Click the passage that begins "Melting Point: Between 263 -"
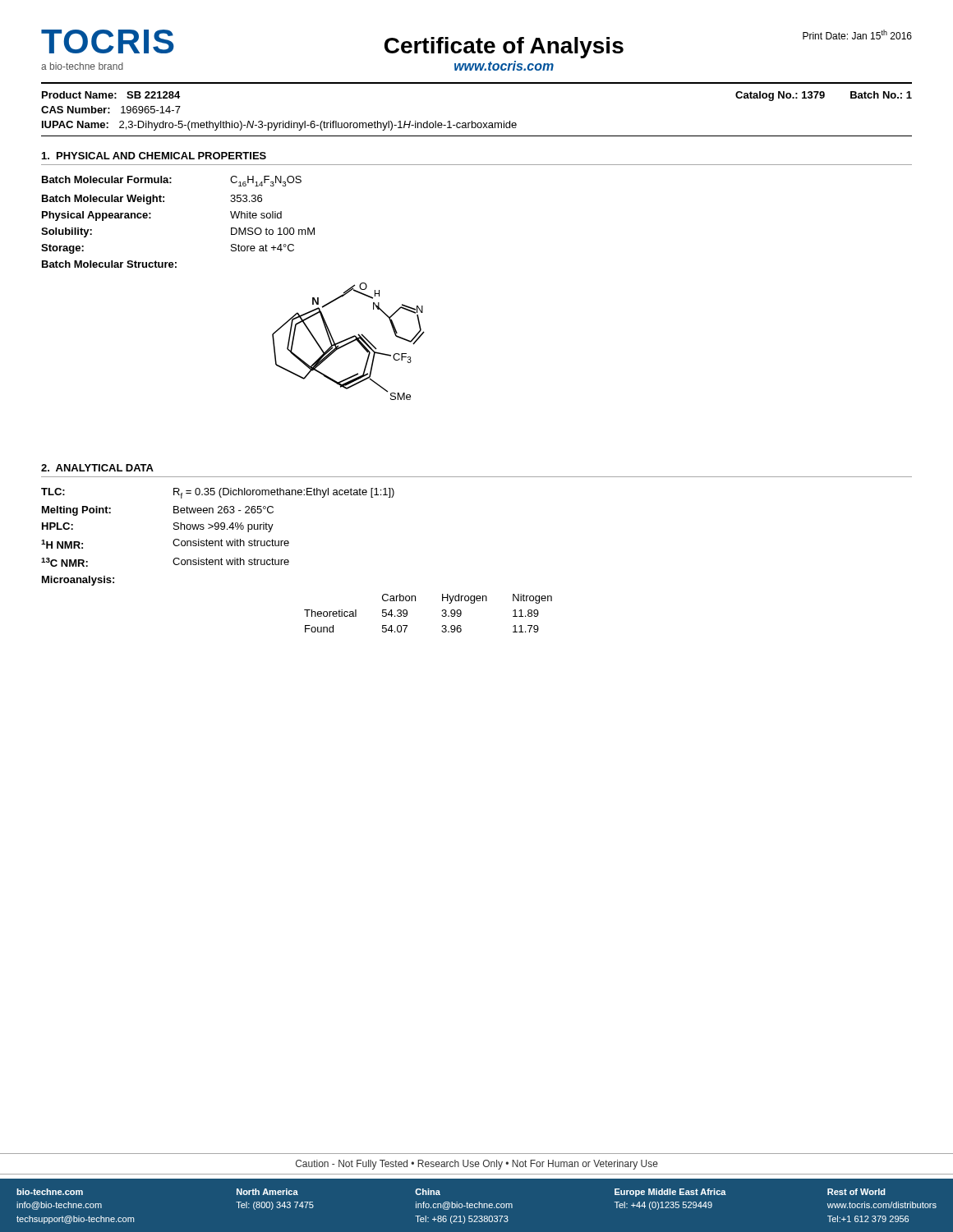The image size is (953, 1232). click(76, 510)
